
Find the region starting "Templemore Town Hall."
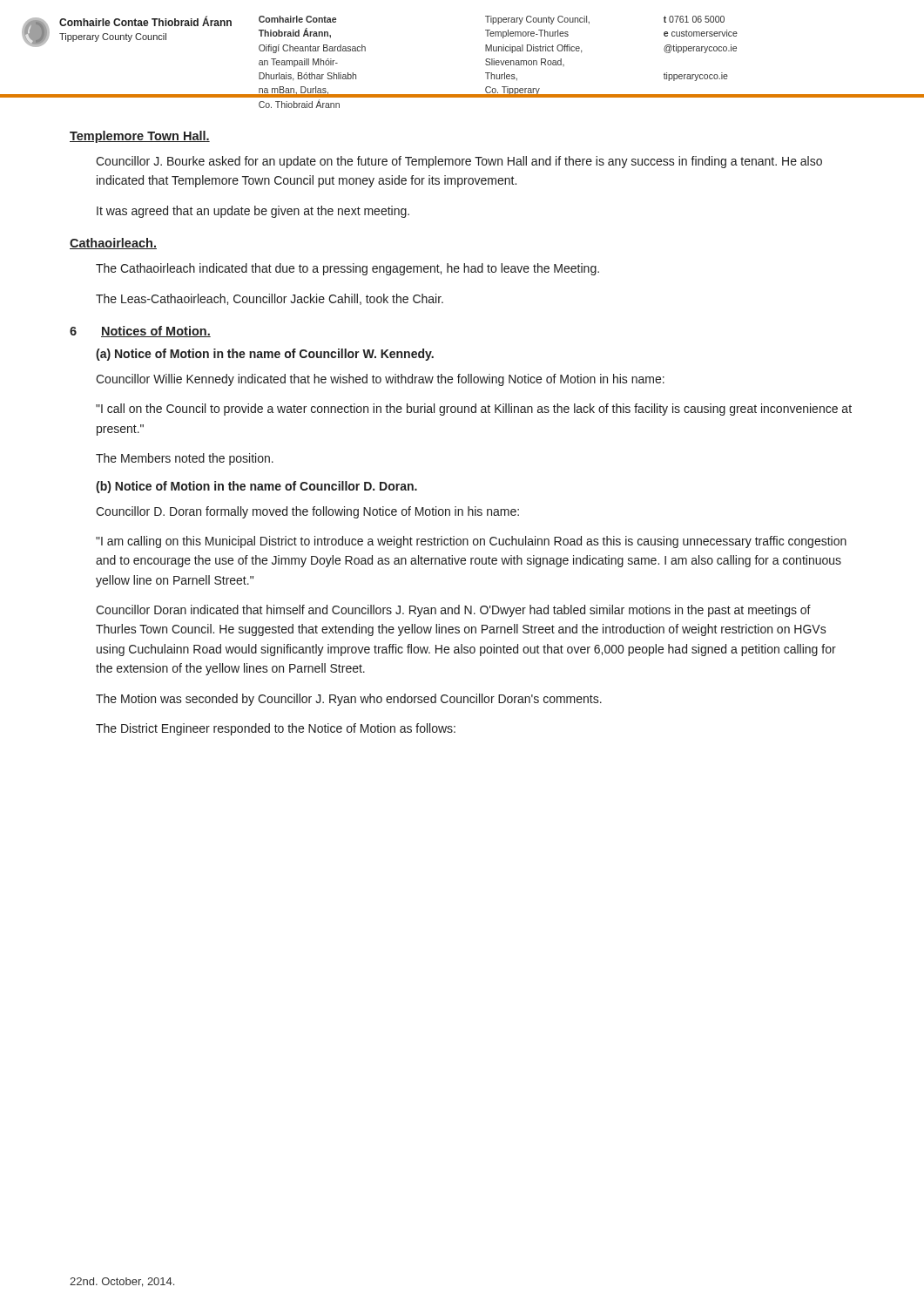tap(140, 136)
